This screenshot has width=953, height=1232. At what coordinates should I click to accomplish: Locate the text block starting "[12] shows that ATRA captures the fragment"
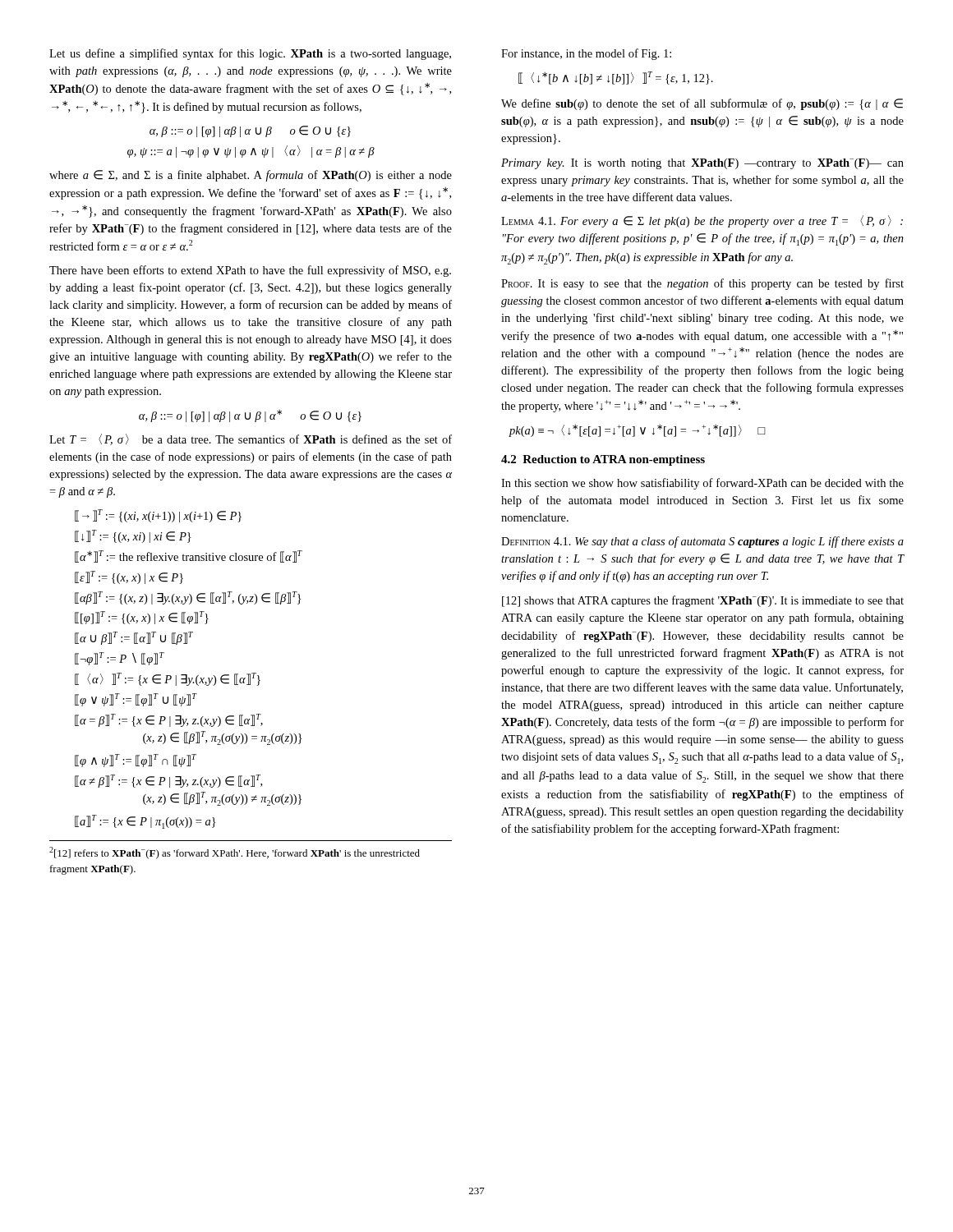tap(702, 715)
